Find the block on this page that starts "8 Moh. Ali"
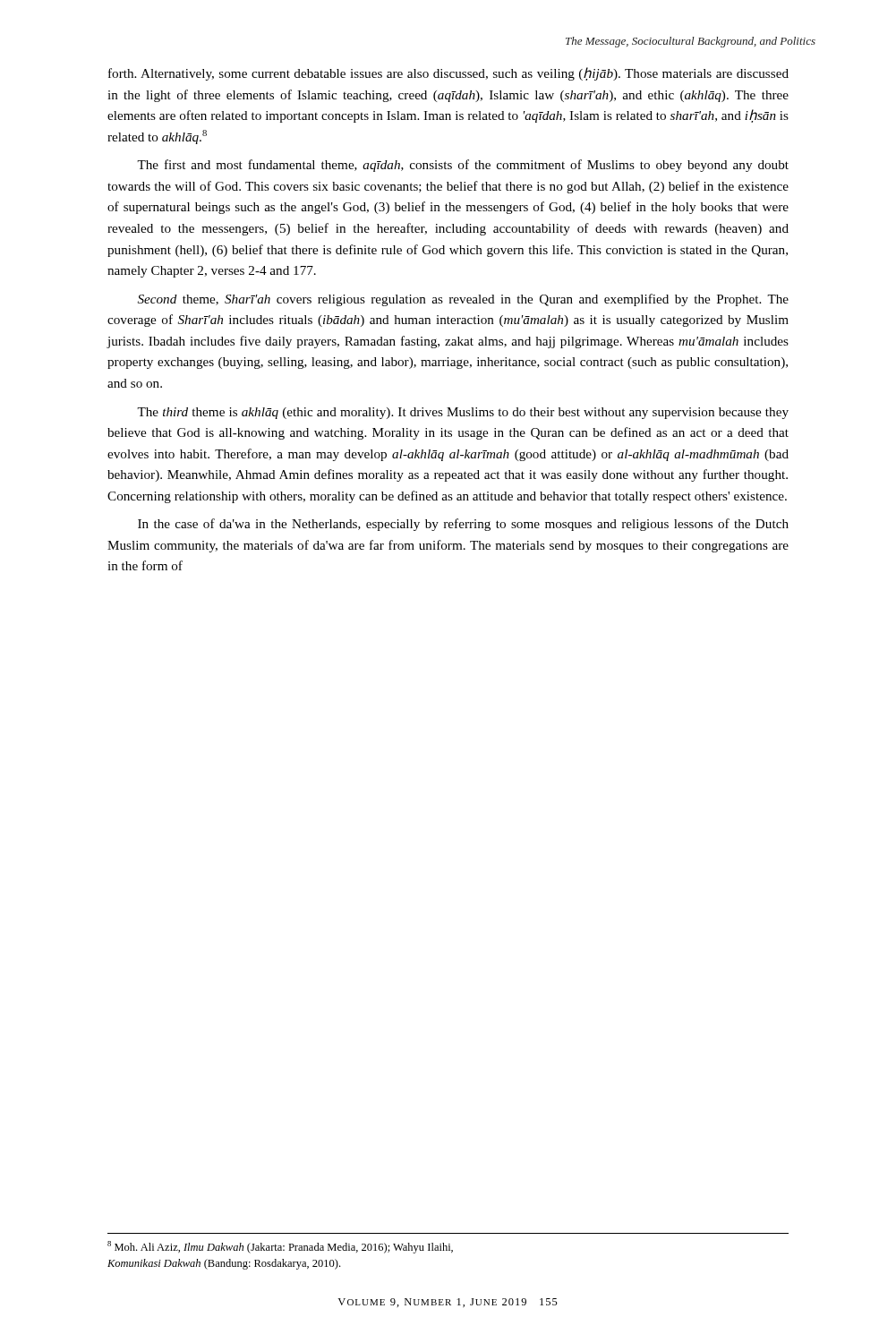Viewport: 896px width, 1343px height. [280, 1254]
